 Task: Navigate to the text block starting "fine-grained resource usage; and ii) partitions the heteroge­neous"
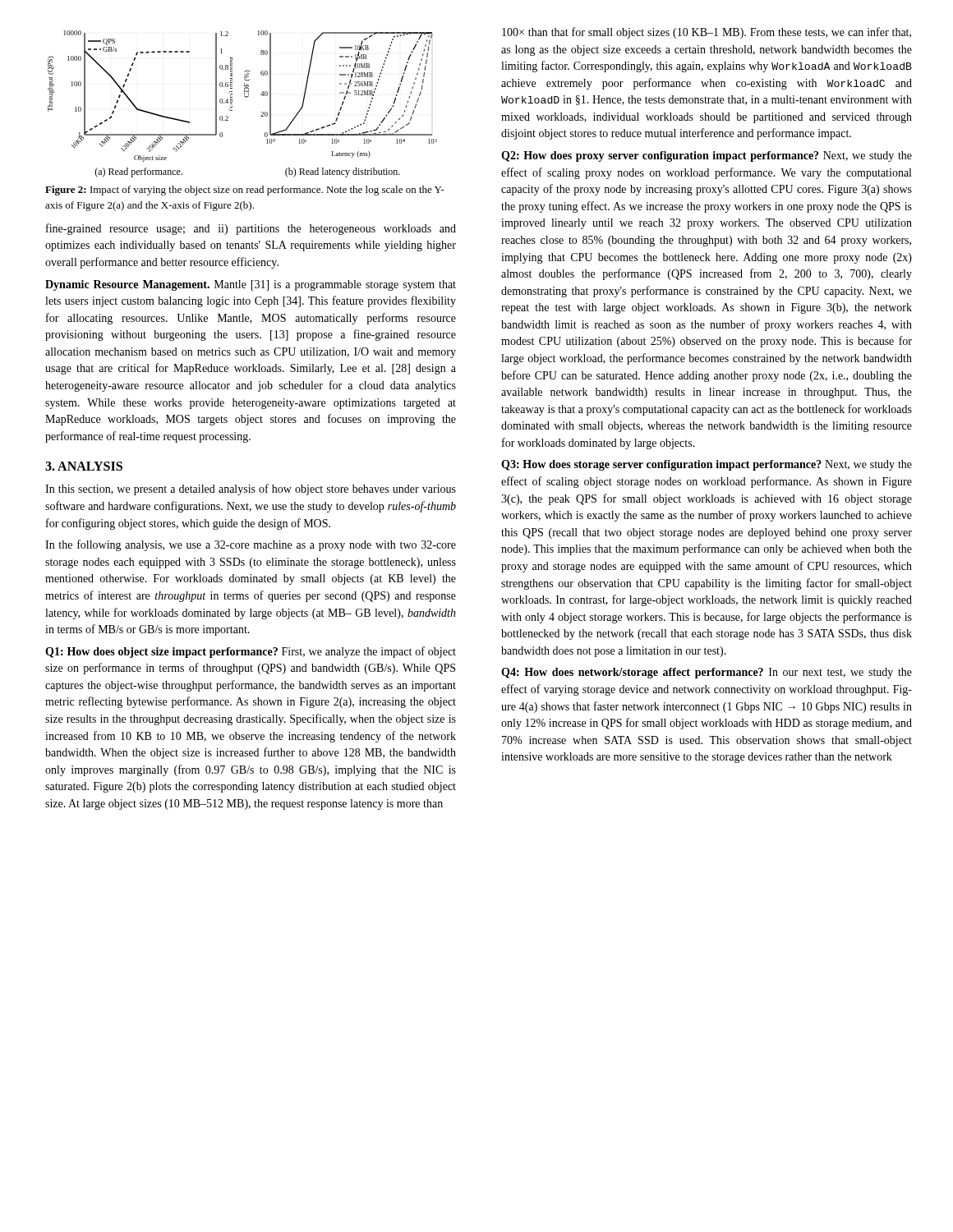click(251, 333)
